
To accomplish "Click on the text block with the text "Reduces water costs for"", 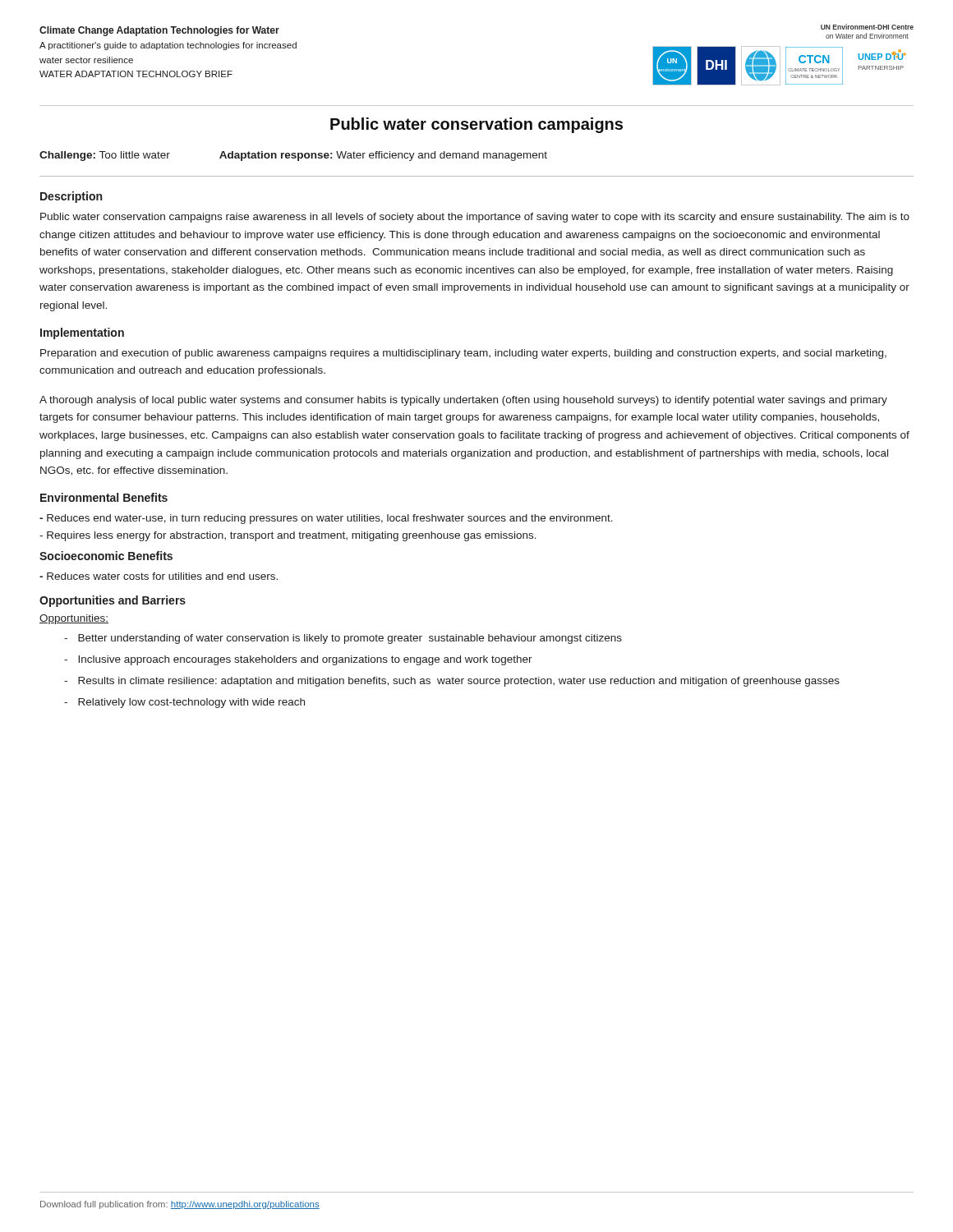I will [x=159, y=576].
